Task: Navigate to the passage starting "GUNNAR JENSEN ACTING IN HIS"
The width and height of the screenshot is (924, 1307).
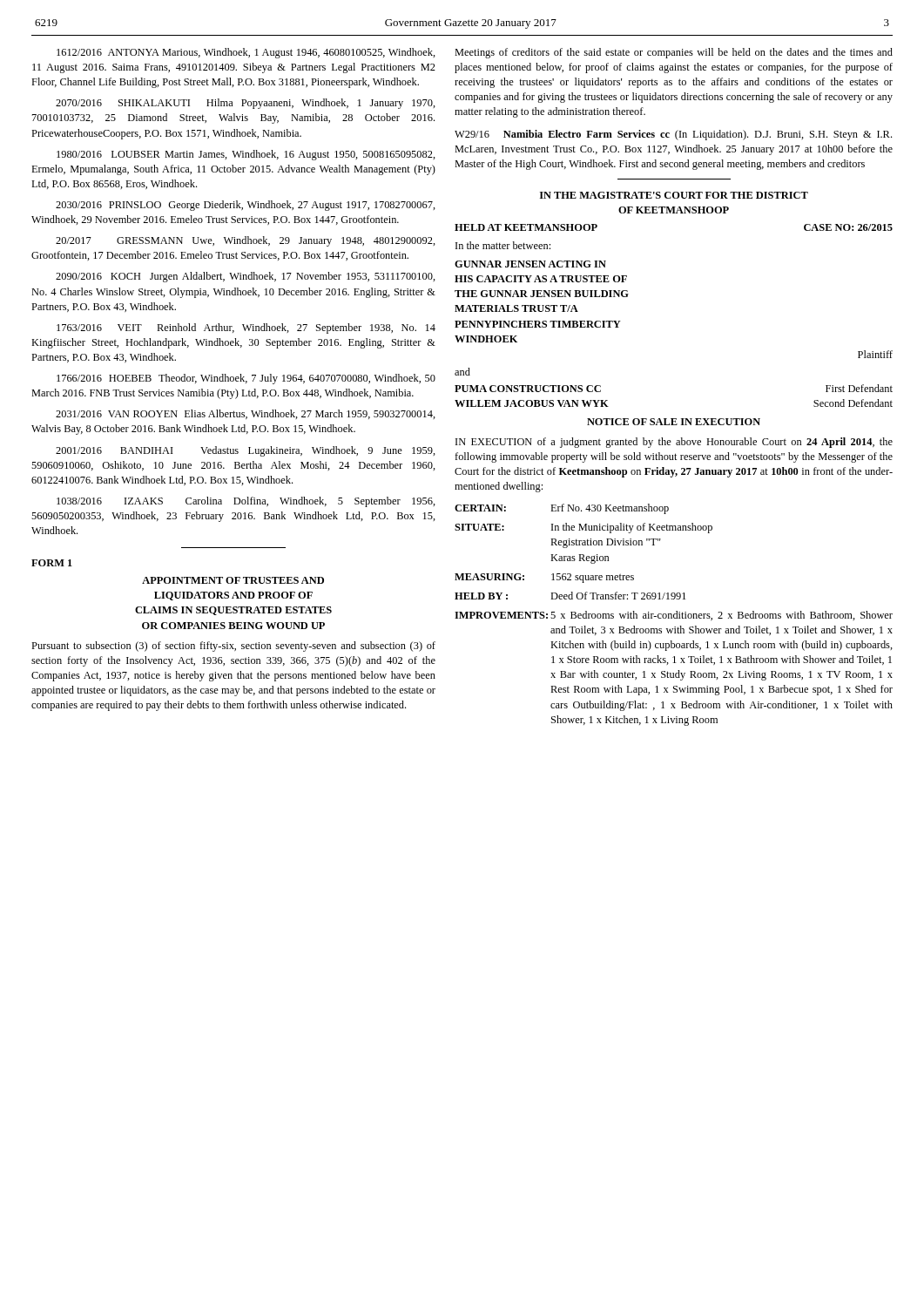Action: (x=542, y=301)
